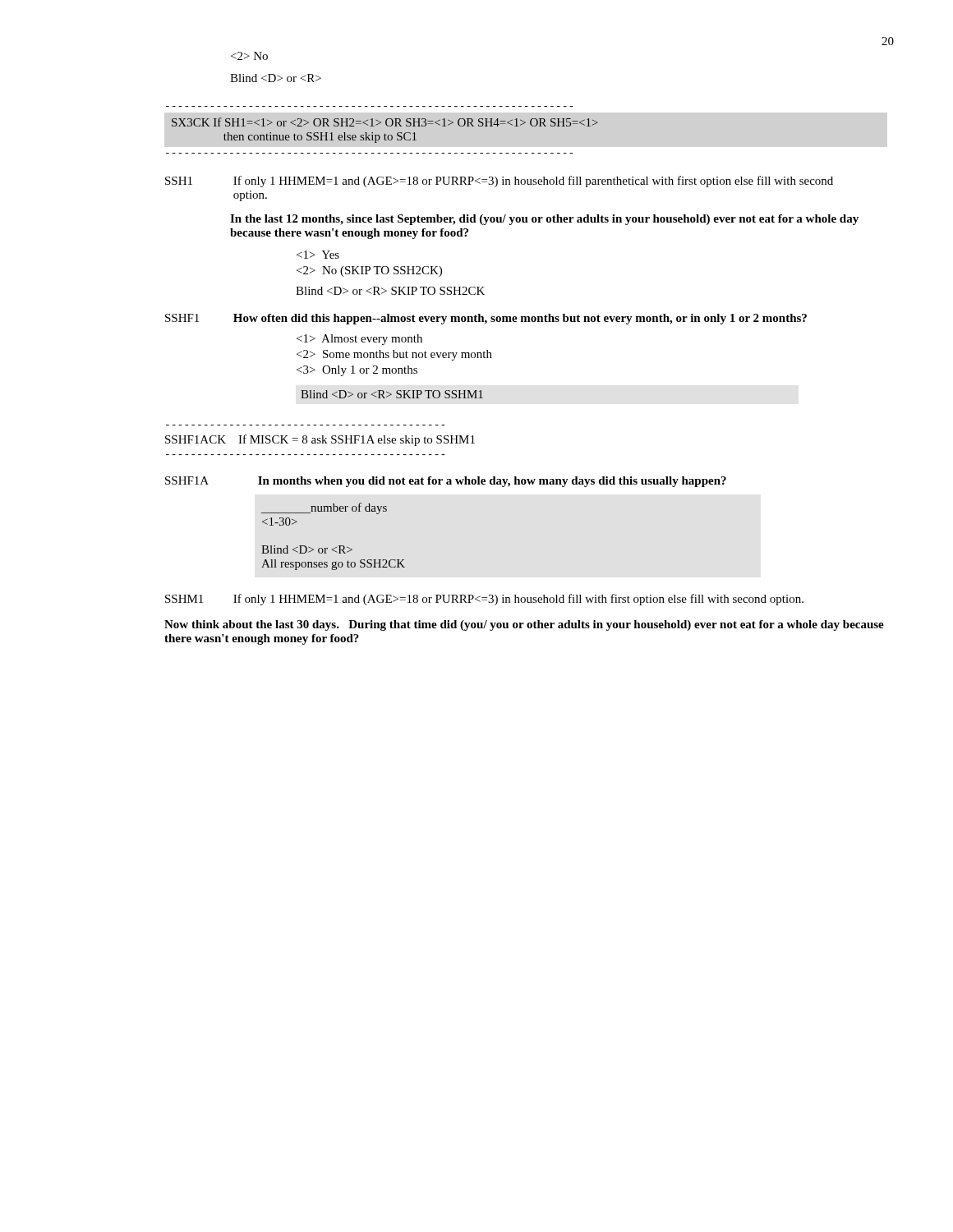This screenshot has width=953, height=1232.
Task: Find "No (SKIP TO SSH2CK)" on this page
Action: [x=369, y=270]
